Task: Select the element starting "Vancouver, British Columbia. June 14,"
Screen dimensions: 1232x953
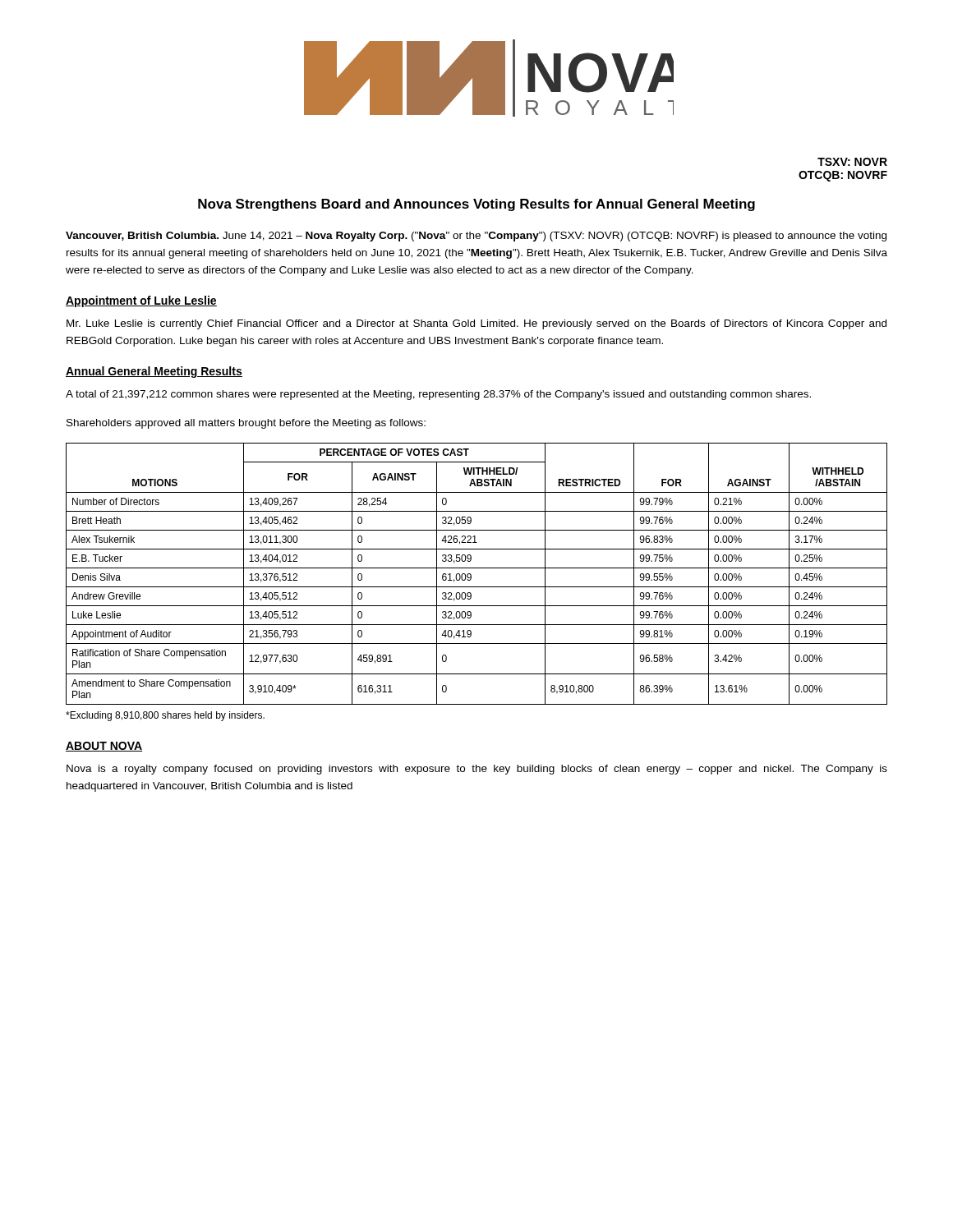Action: pos(476,252)
